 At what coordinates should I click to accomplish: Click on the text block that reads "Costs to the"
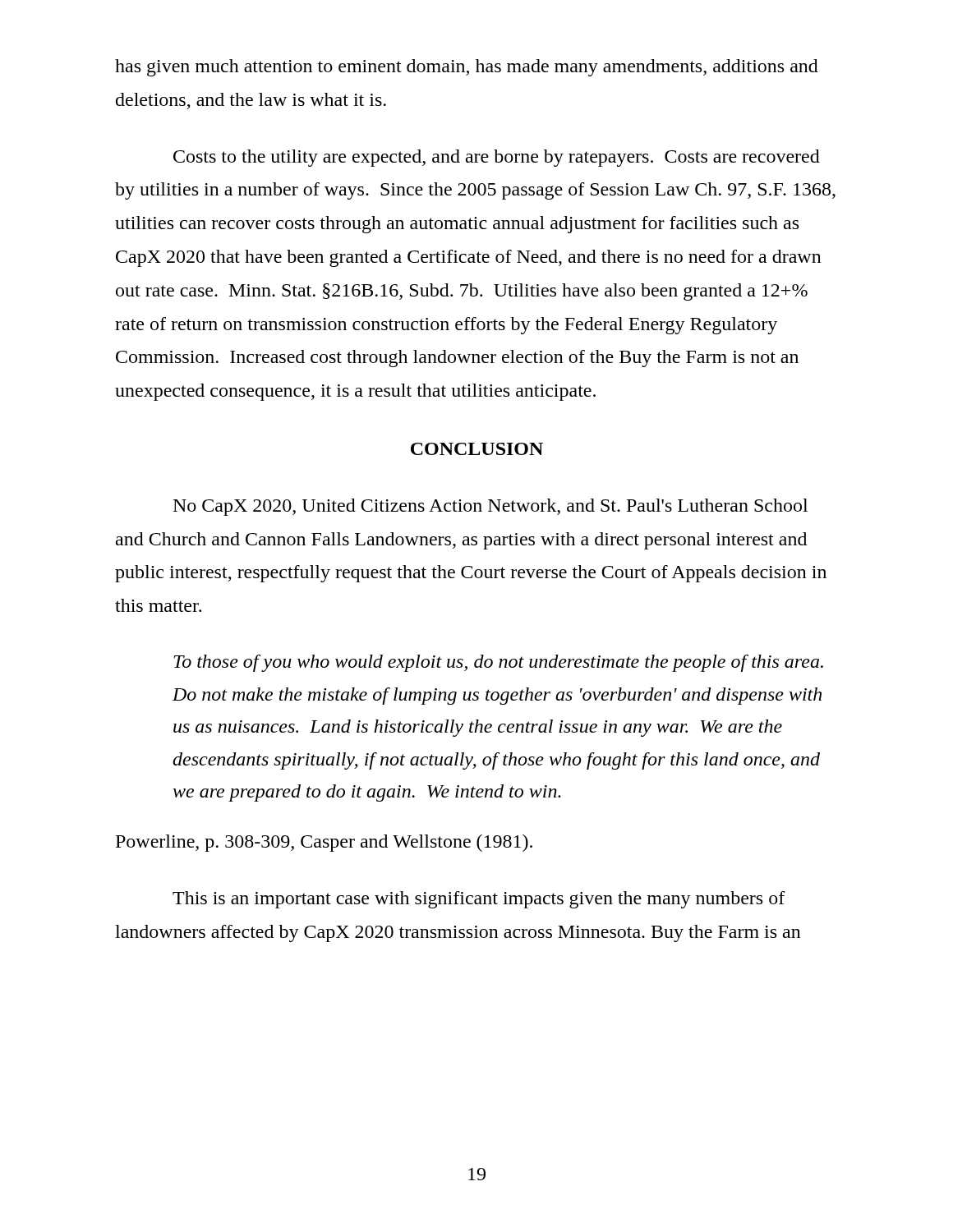pyautogui.click(x=476, y=273)
